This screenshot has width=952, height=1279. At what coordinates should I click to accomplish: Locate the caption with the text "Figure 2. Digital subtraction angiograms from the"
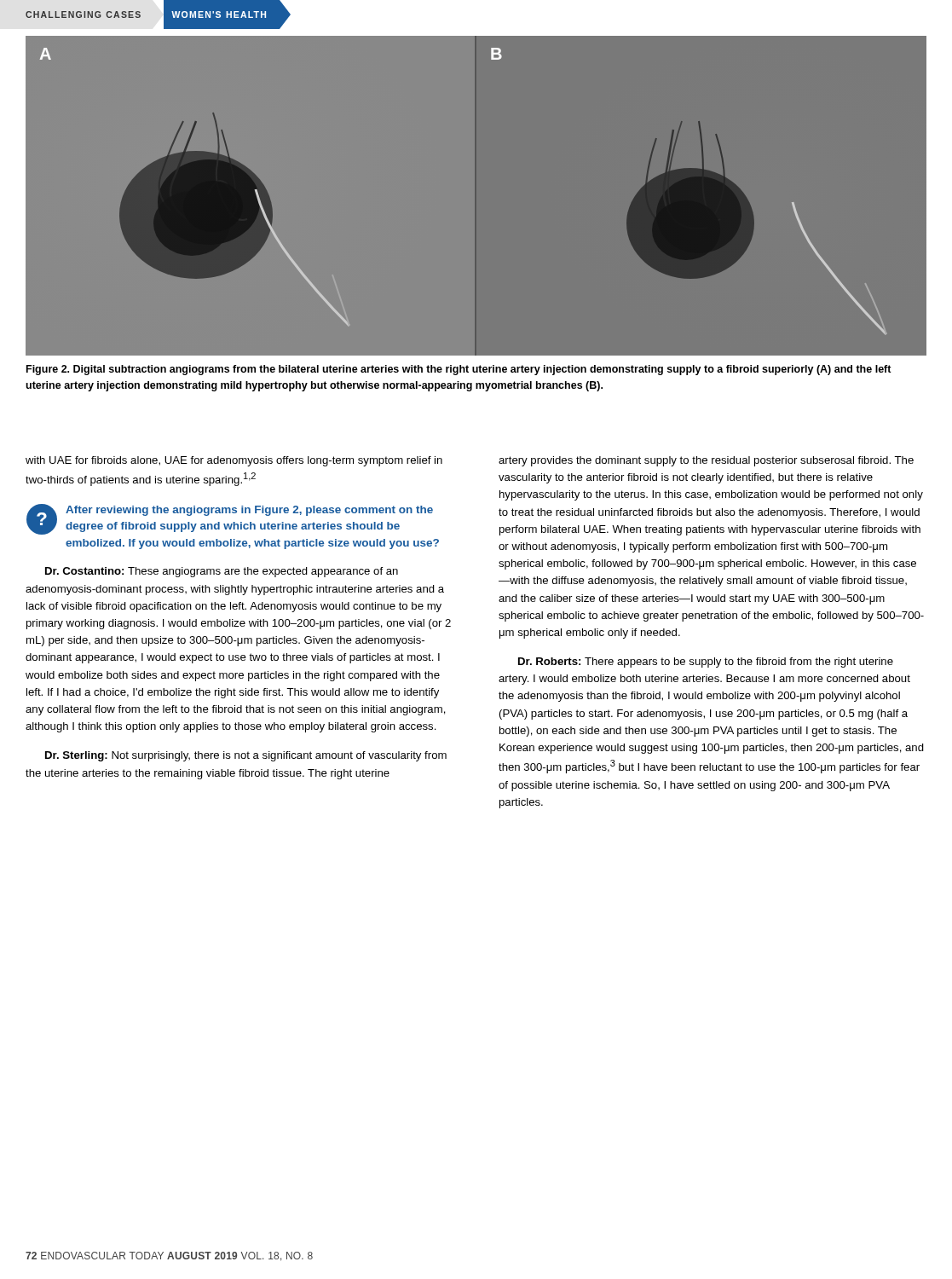point(476,378)
